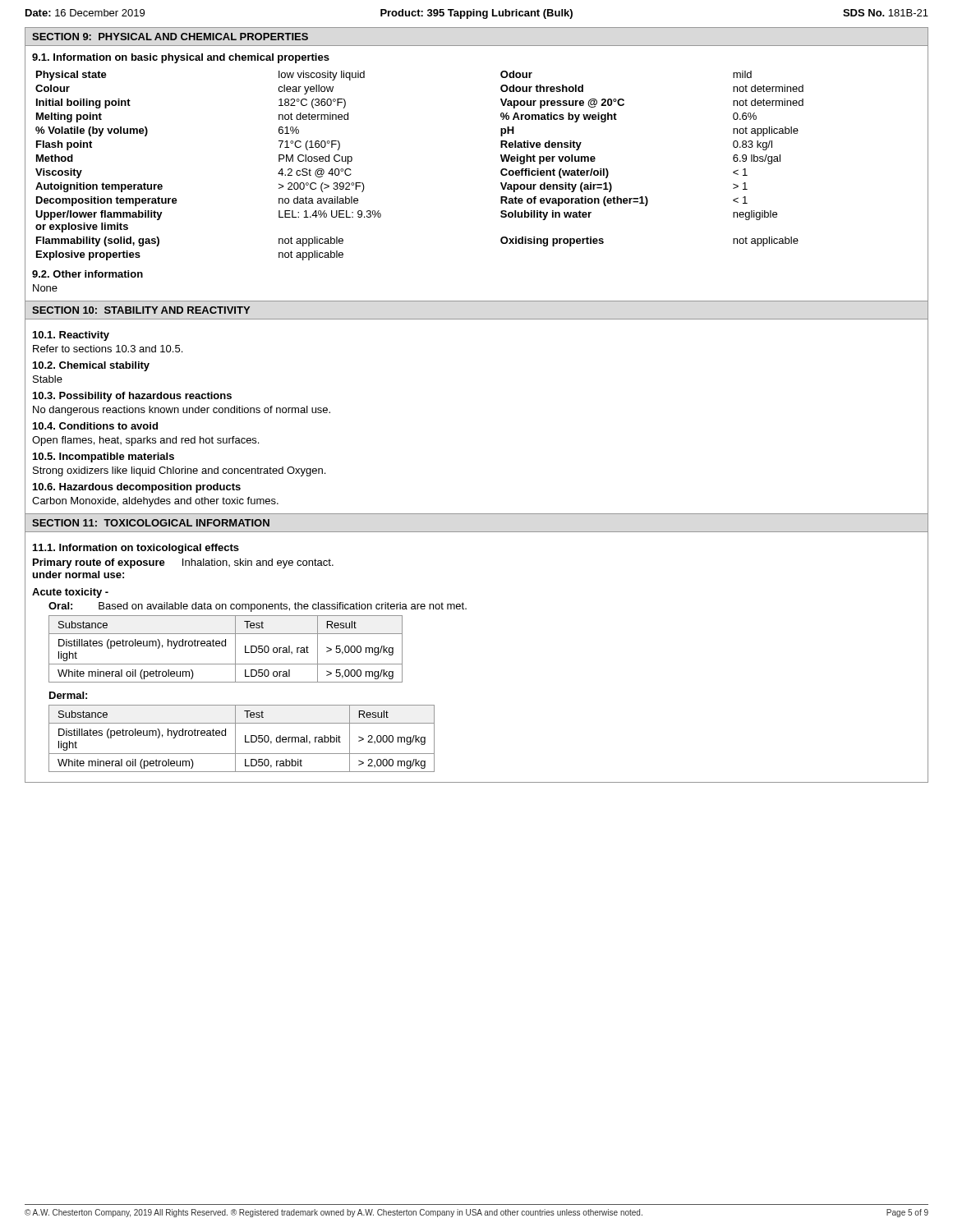Click on the text block starting "SECTION 10: STABILITY AND REACTIVITY"
Viewport: 953px width, 1232px height.
141,310
